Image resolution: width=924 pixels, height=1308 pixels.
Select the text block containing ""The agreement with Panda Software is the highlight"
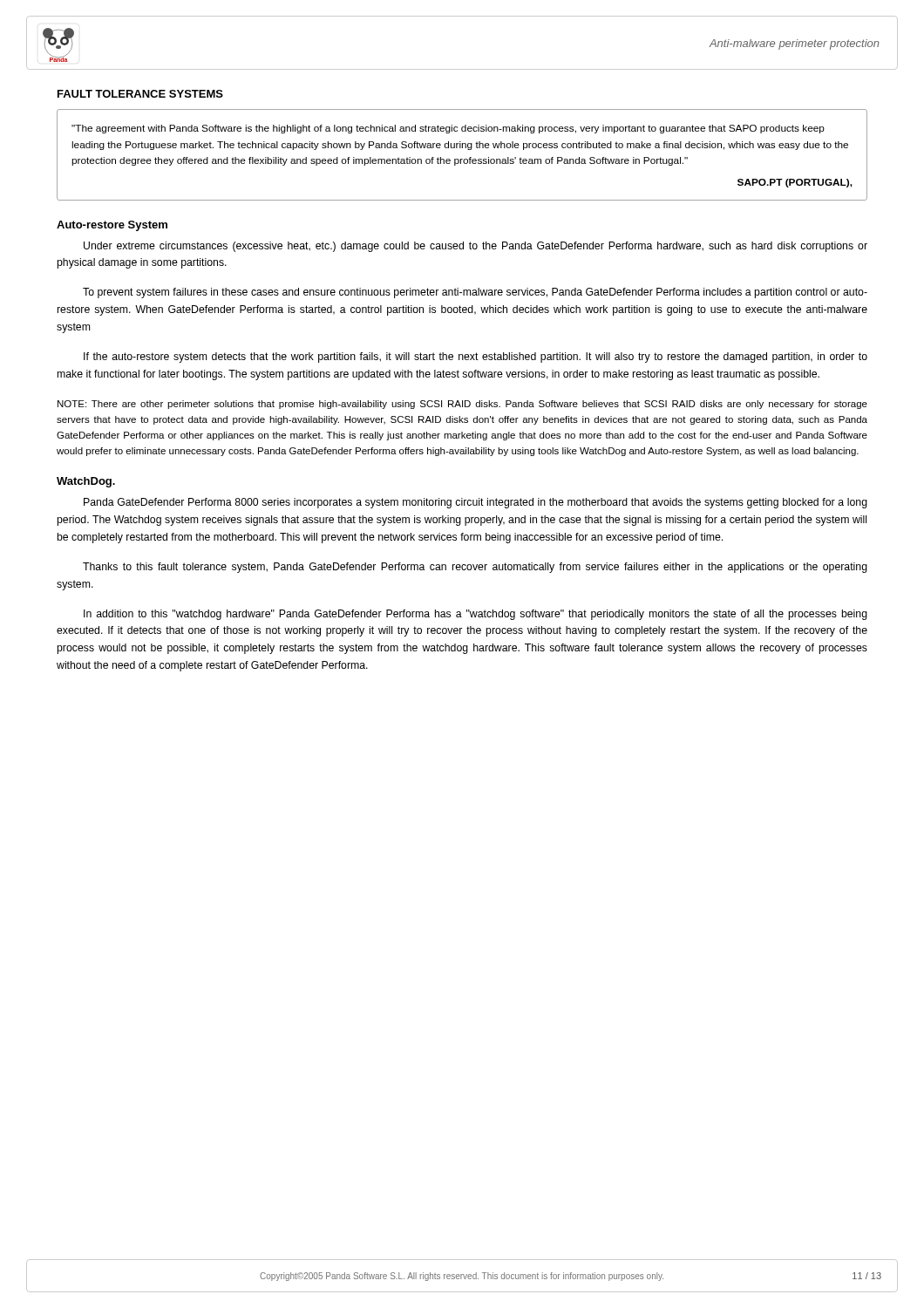point(462,156)
